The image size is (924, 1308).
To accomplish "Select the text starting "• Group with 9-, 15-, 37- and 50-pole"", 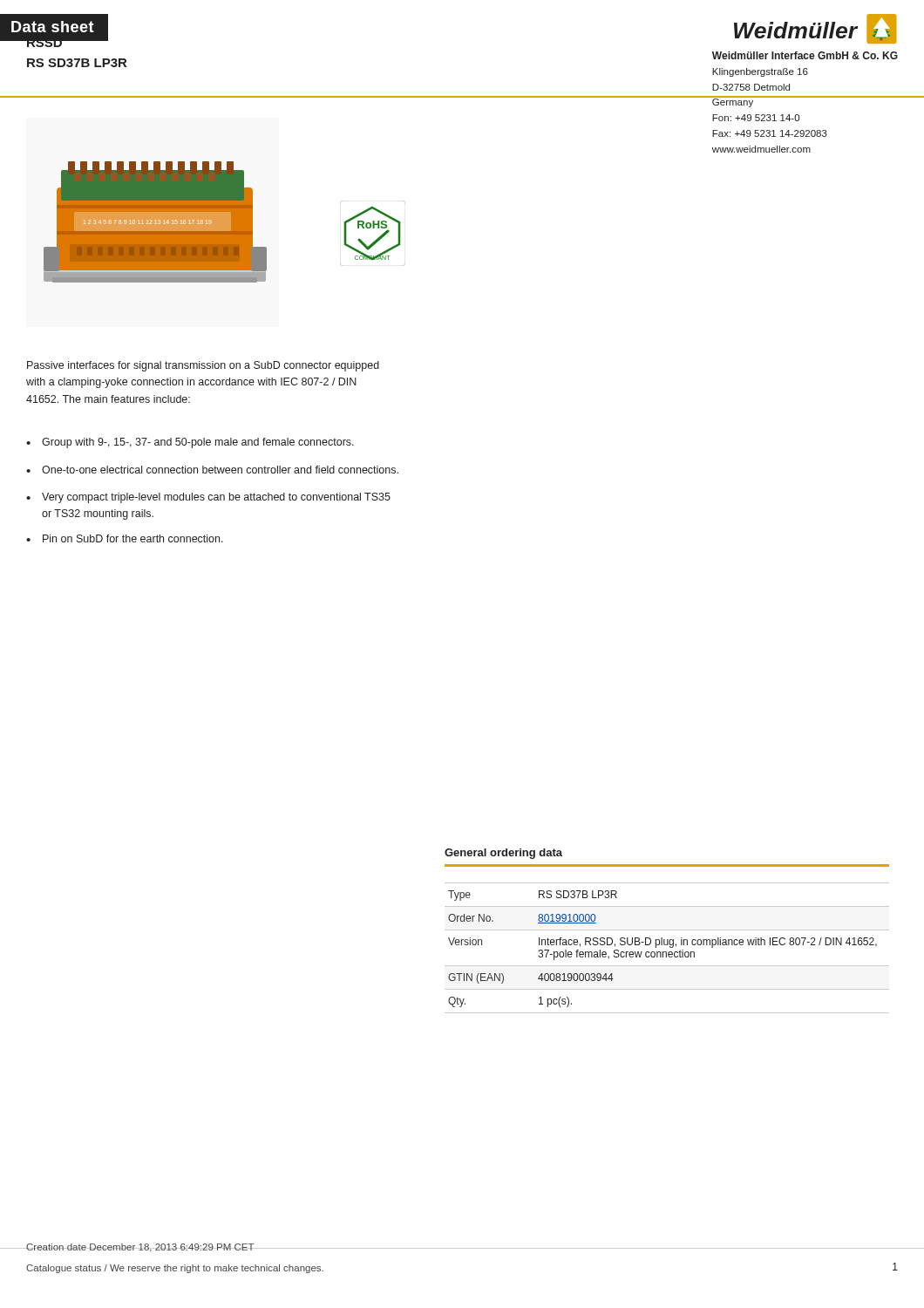I will (x=190, y=444).
